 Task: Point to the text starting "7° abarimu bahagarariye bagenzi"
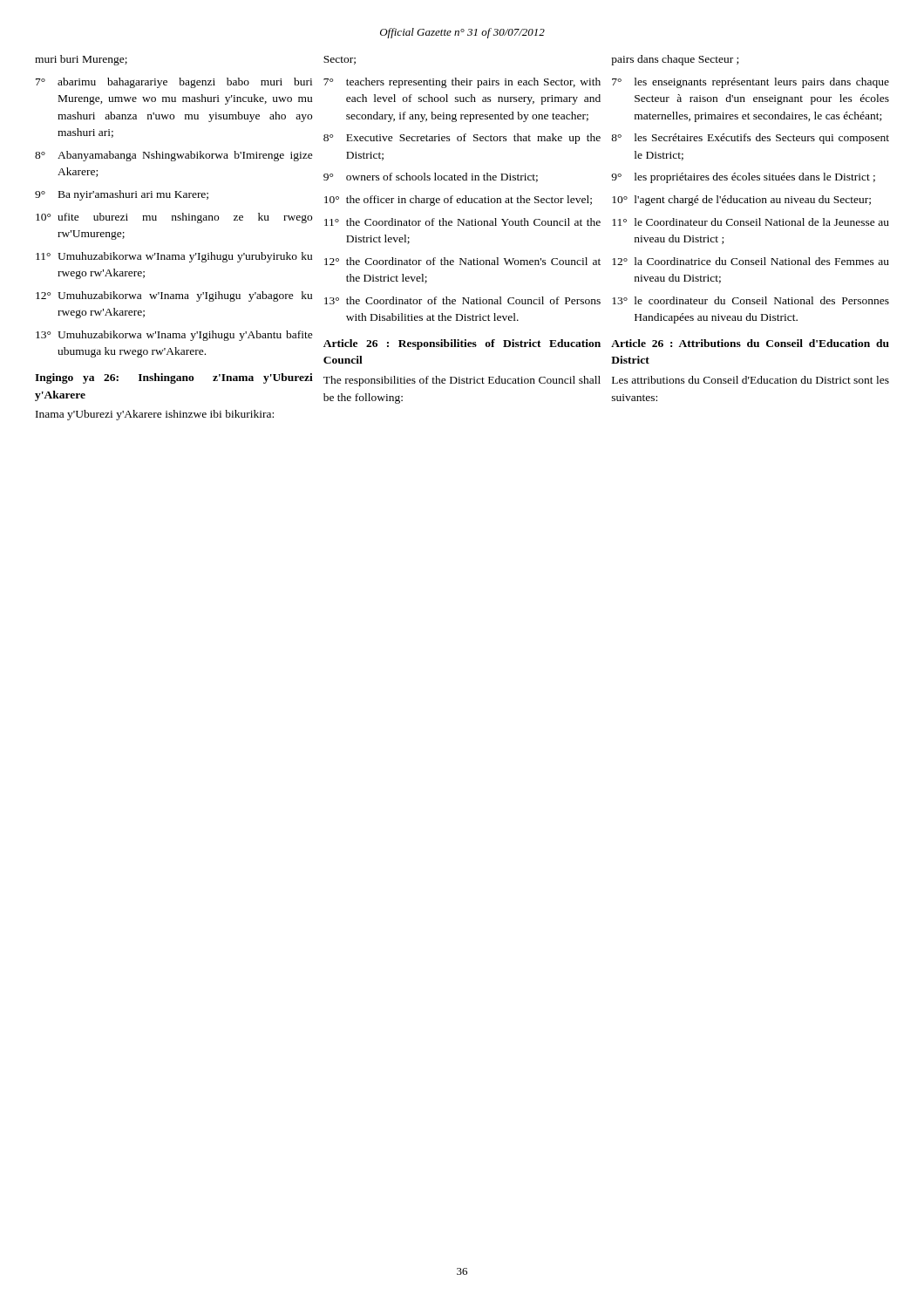[x=174, y=107]
